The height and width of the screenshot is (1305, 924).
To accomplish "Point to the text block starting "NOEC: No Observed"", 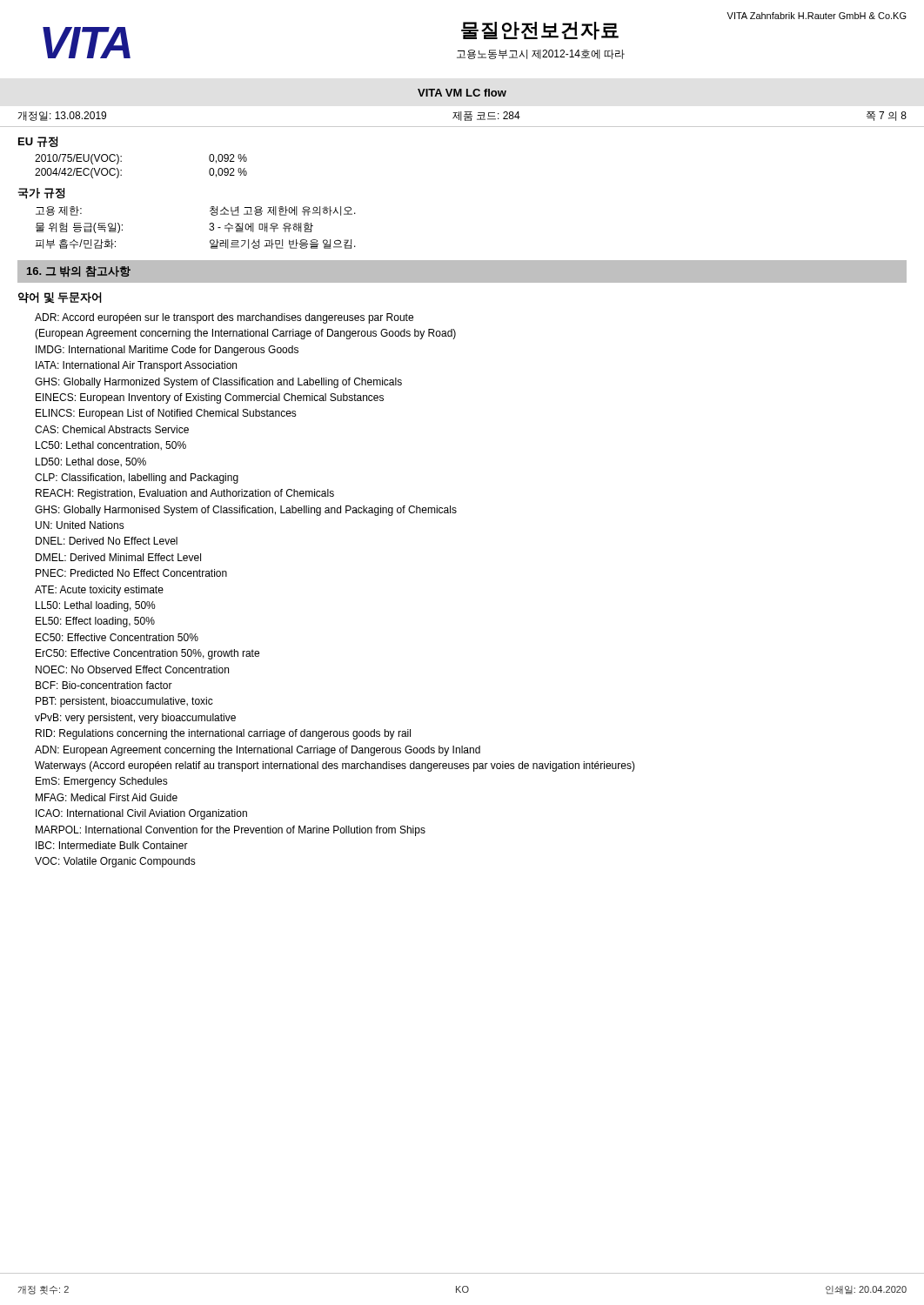I will 132,670.
